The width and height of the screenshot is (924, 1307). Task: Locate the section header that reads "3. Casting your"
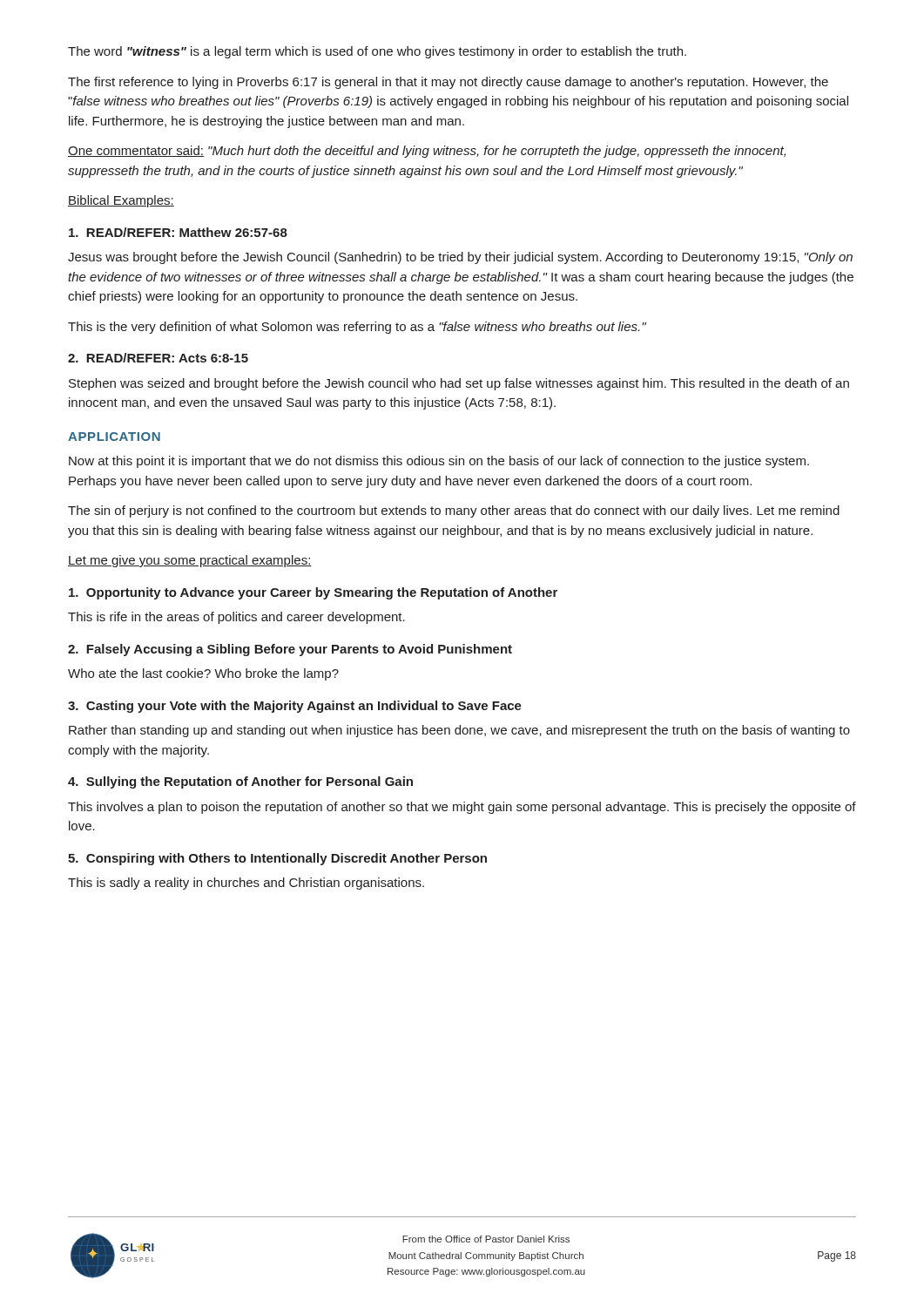click(462, 706)
